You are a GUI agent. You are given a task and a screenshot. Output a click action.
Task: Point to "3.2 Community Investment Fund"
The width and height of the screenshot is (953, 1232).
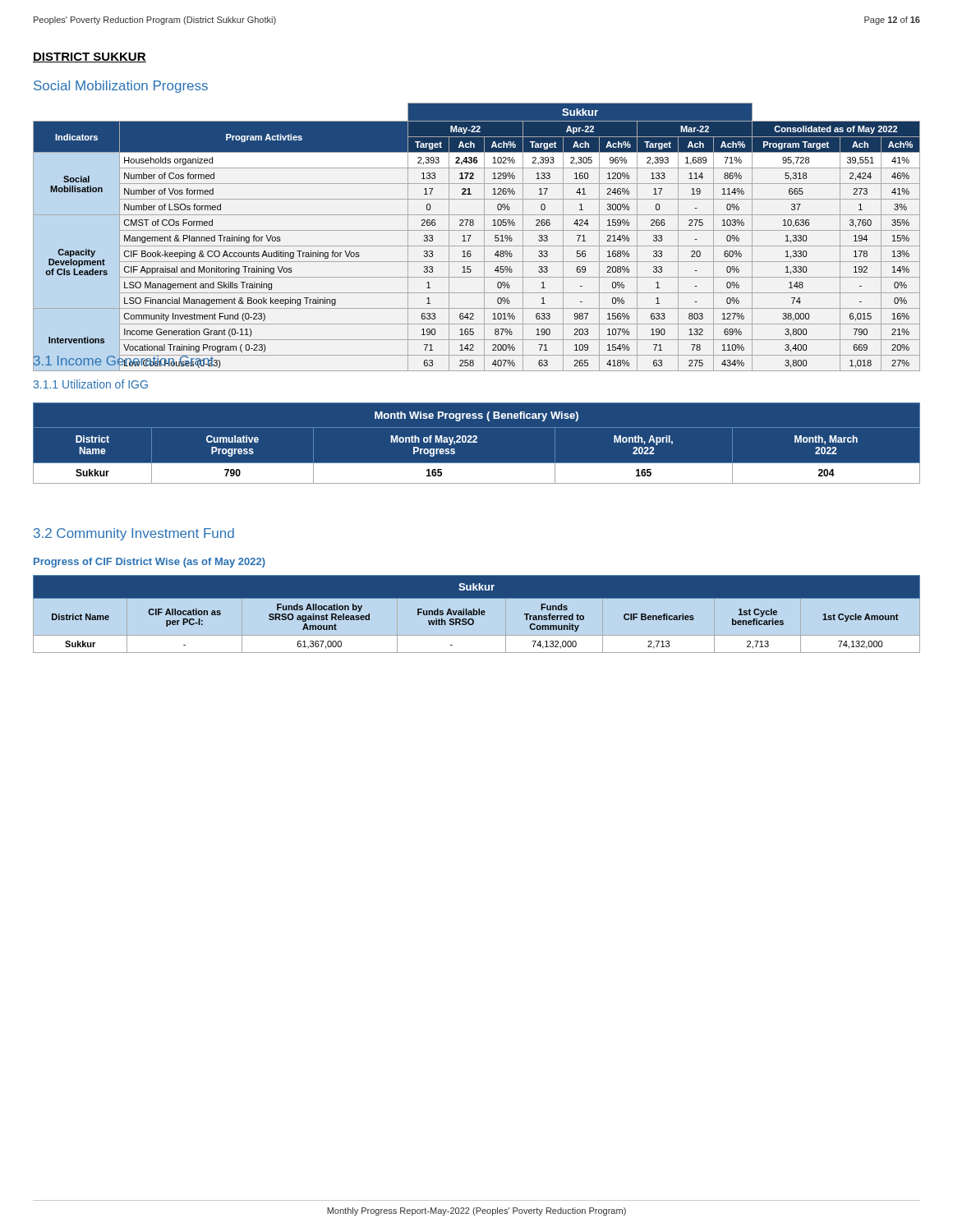point(134,533)
